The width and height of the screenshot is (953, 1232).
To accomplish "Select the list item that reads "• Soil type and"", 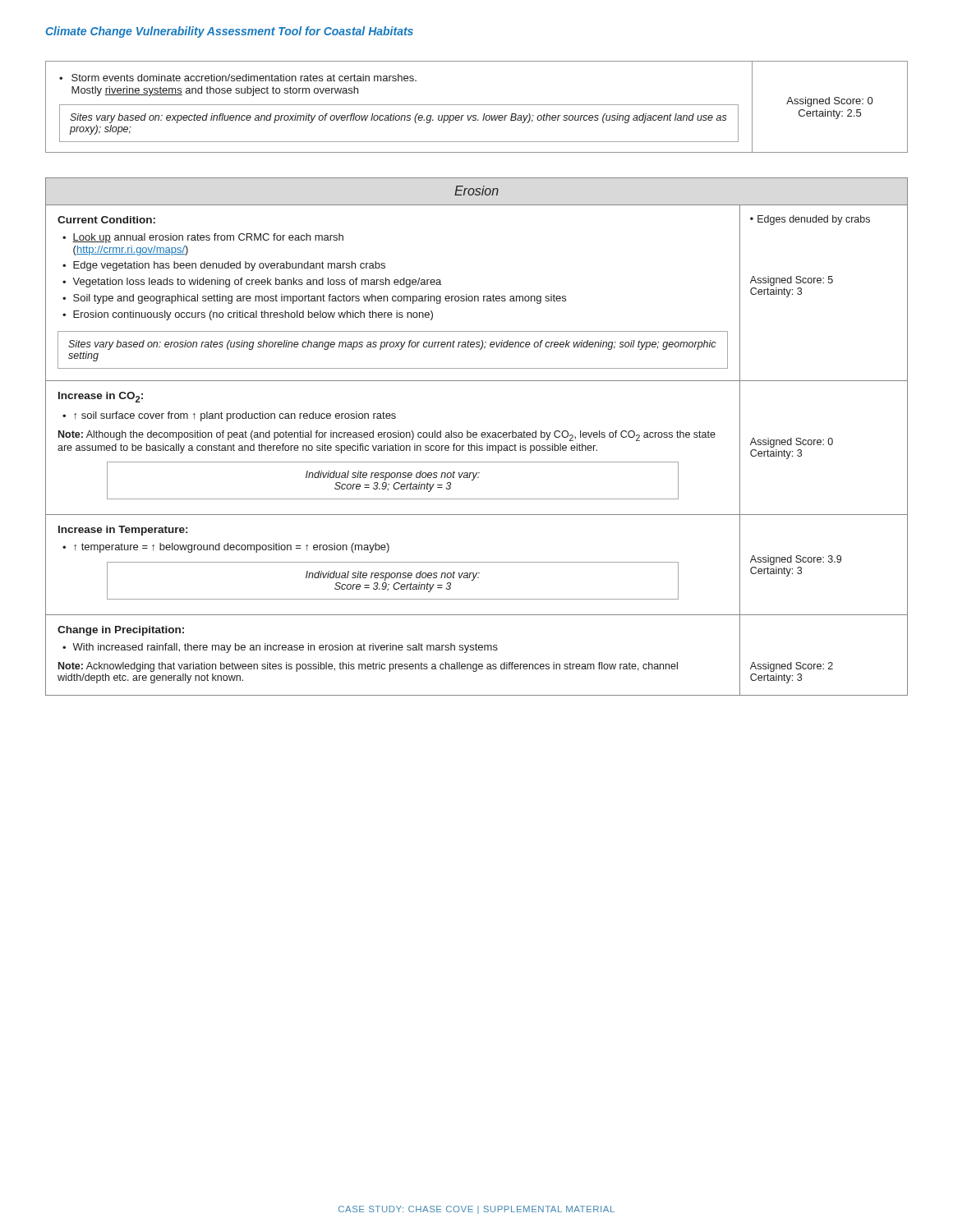I will (x=315, y=298).
